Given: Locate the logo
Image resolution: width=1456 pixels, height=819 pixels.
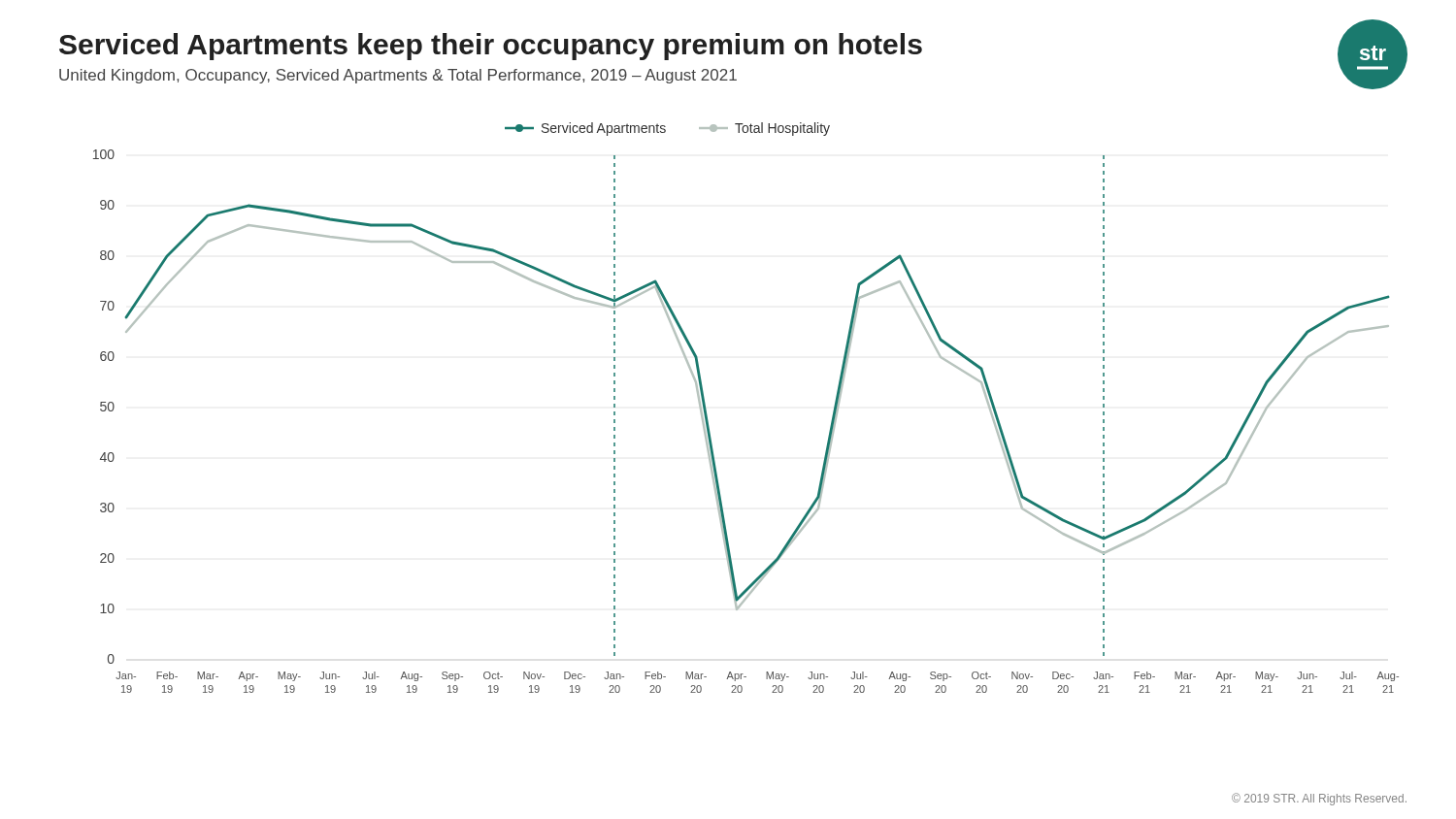Looking at the screenshot, I should tap(1373, 56).
